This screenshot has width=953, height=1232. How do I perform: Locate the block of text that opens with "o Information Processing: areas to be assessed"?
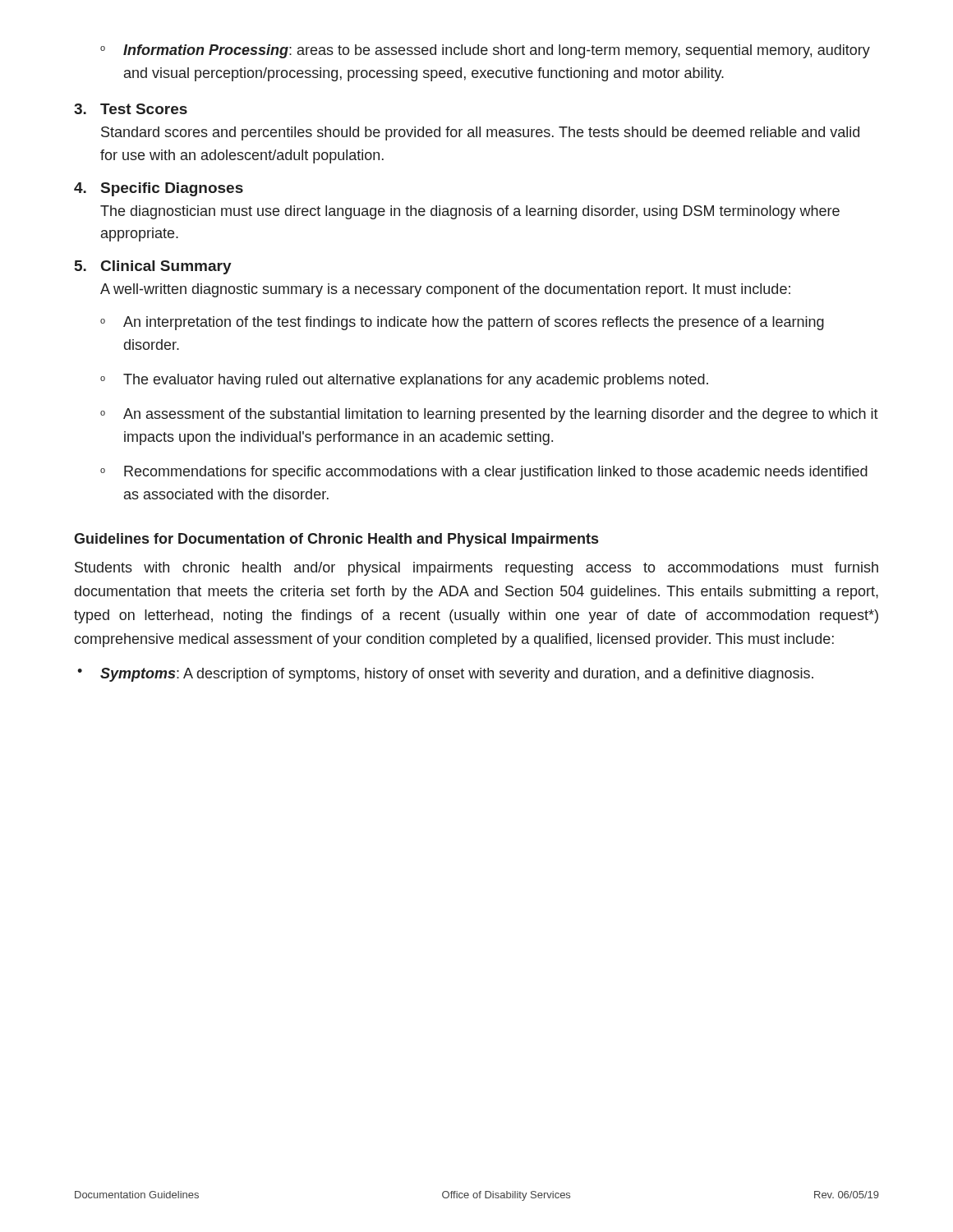click(490, 62)
